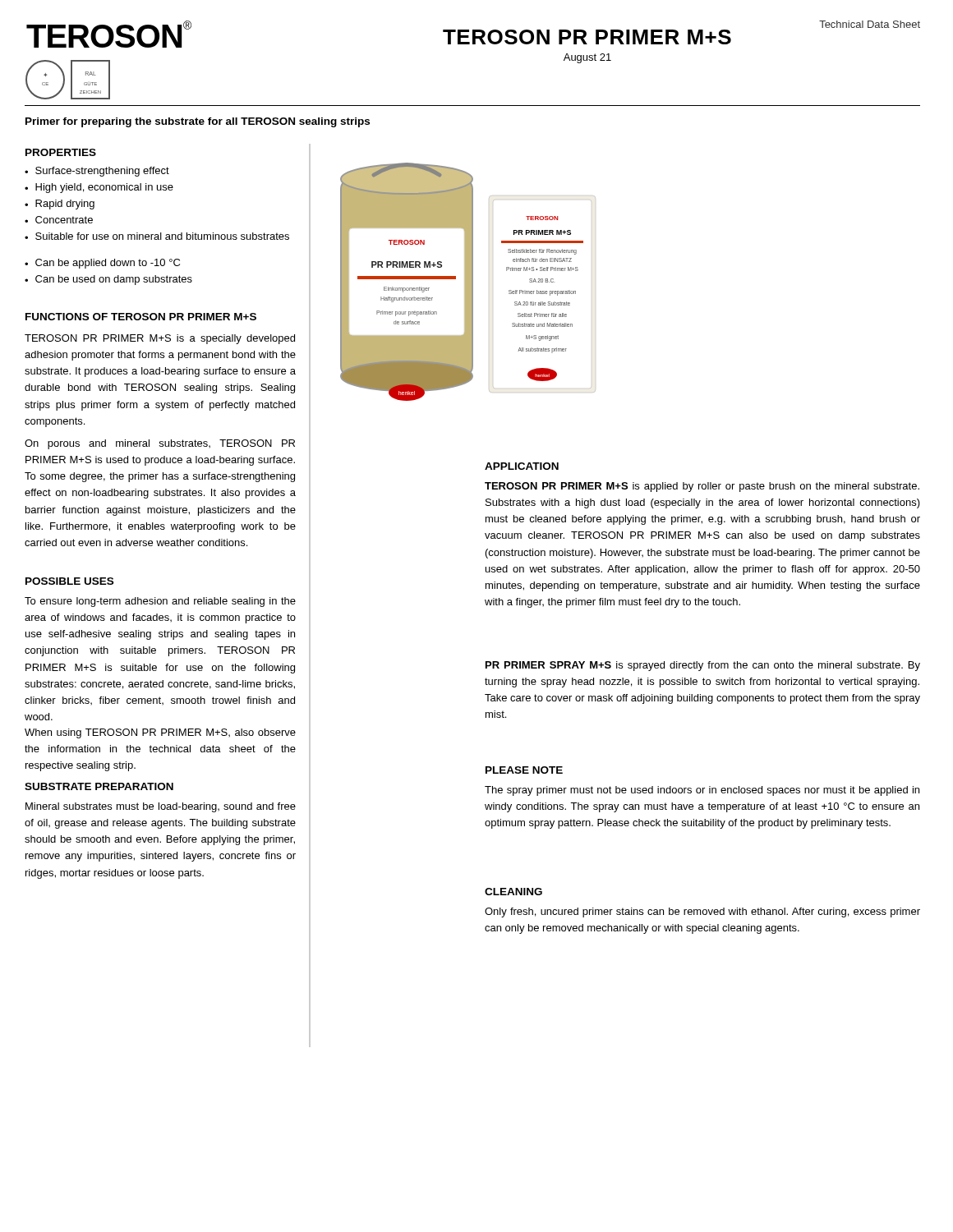Click on the illustration
The height and width of the screenshot is (1232, 953).
click(68, 80)
